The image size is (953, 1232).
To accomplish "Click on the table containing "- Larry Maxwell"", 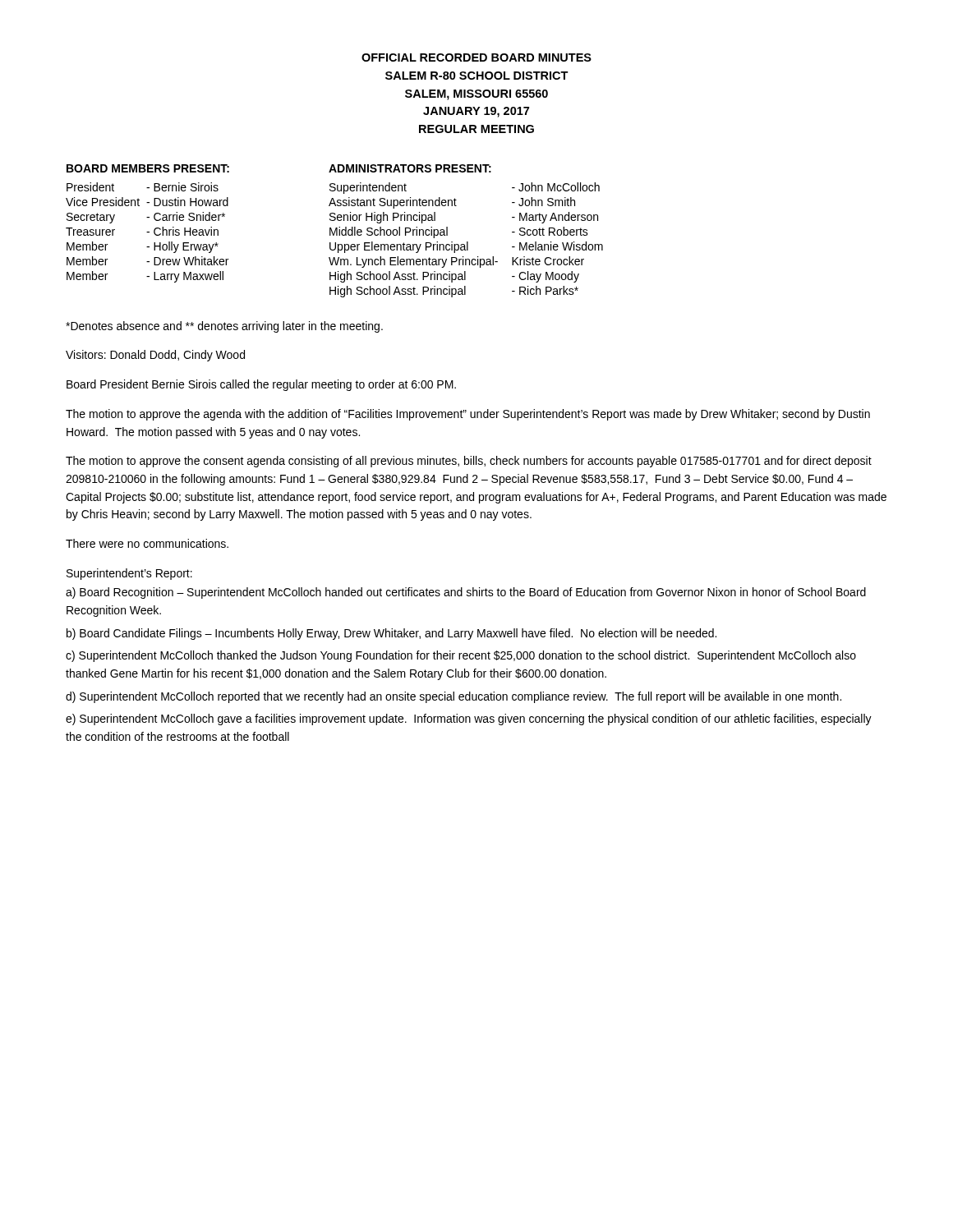I will click(476, 230).
